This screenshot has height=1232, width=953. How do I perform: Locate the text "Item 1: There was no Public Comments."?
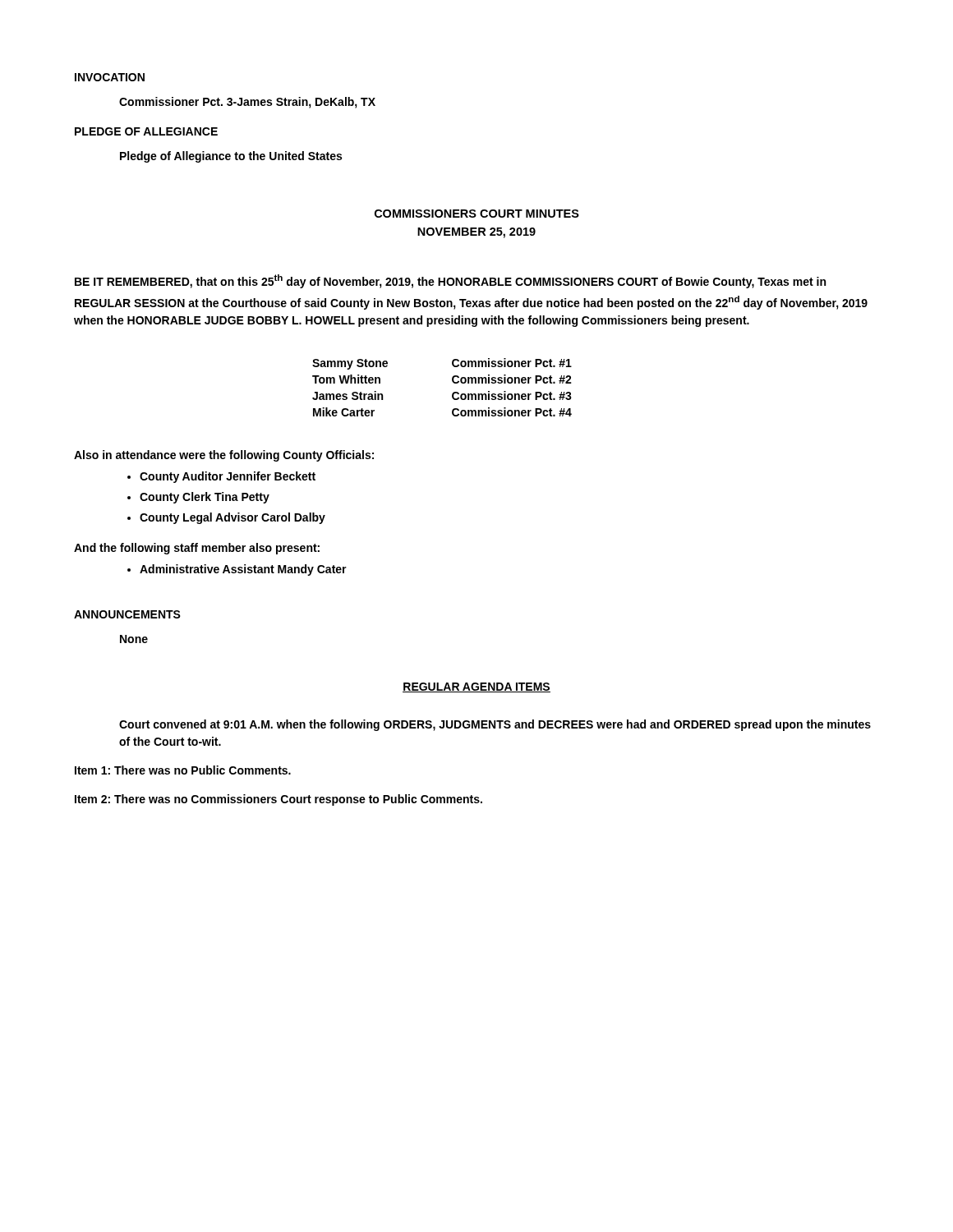[x=183, y=770]
